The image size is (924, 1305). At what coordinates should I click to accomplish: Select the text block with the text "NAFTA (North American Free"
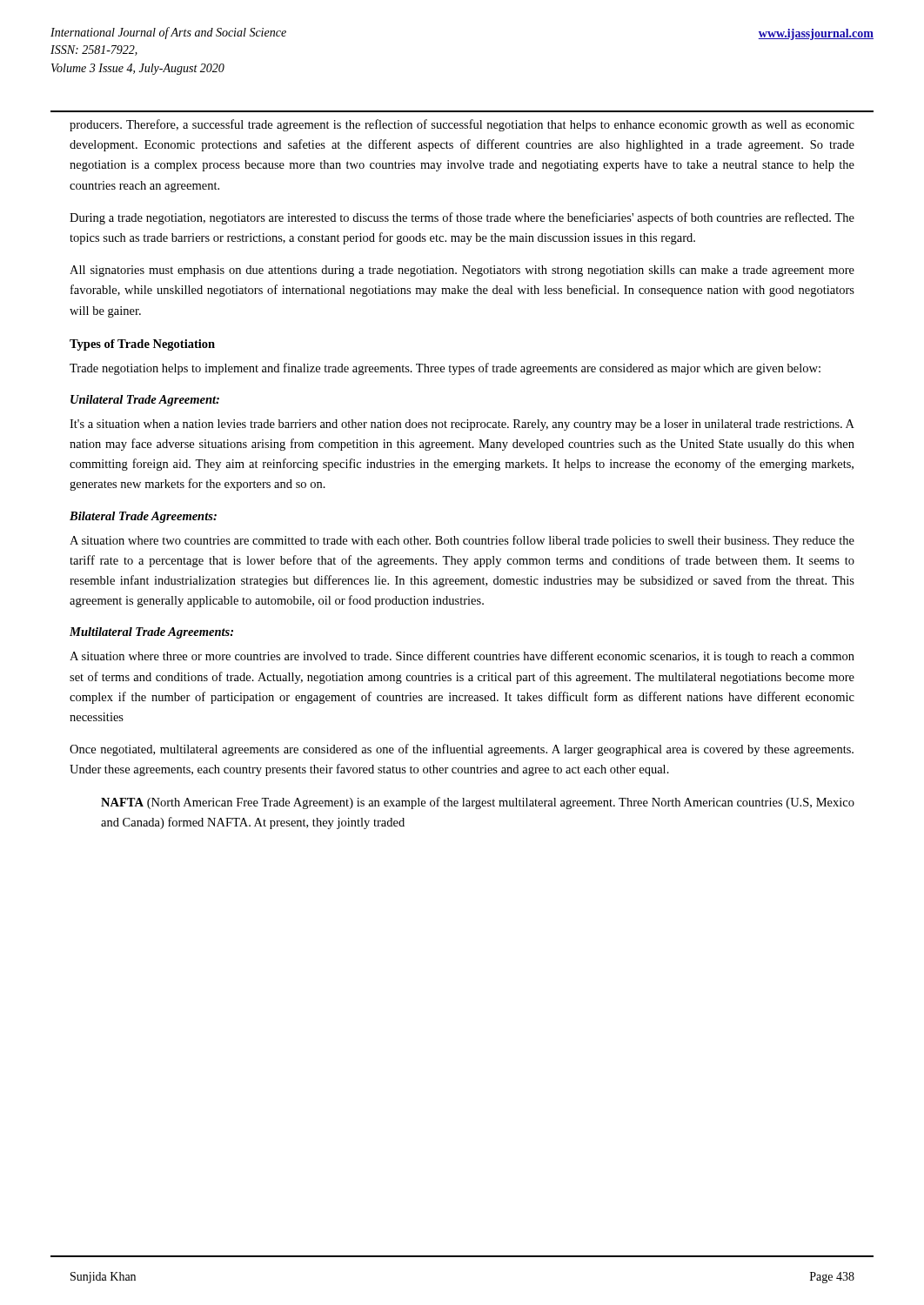(478, 812)
